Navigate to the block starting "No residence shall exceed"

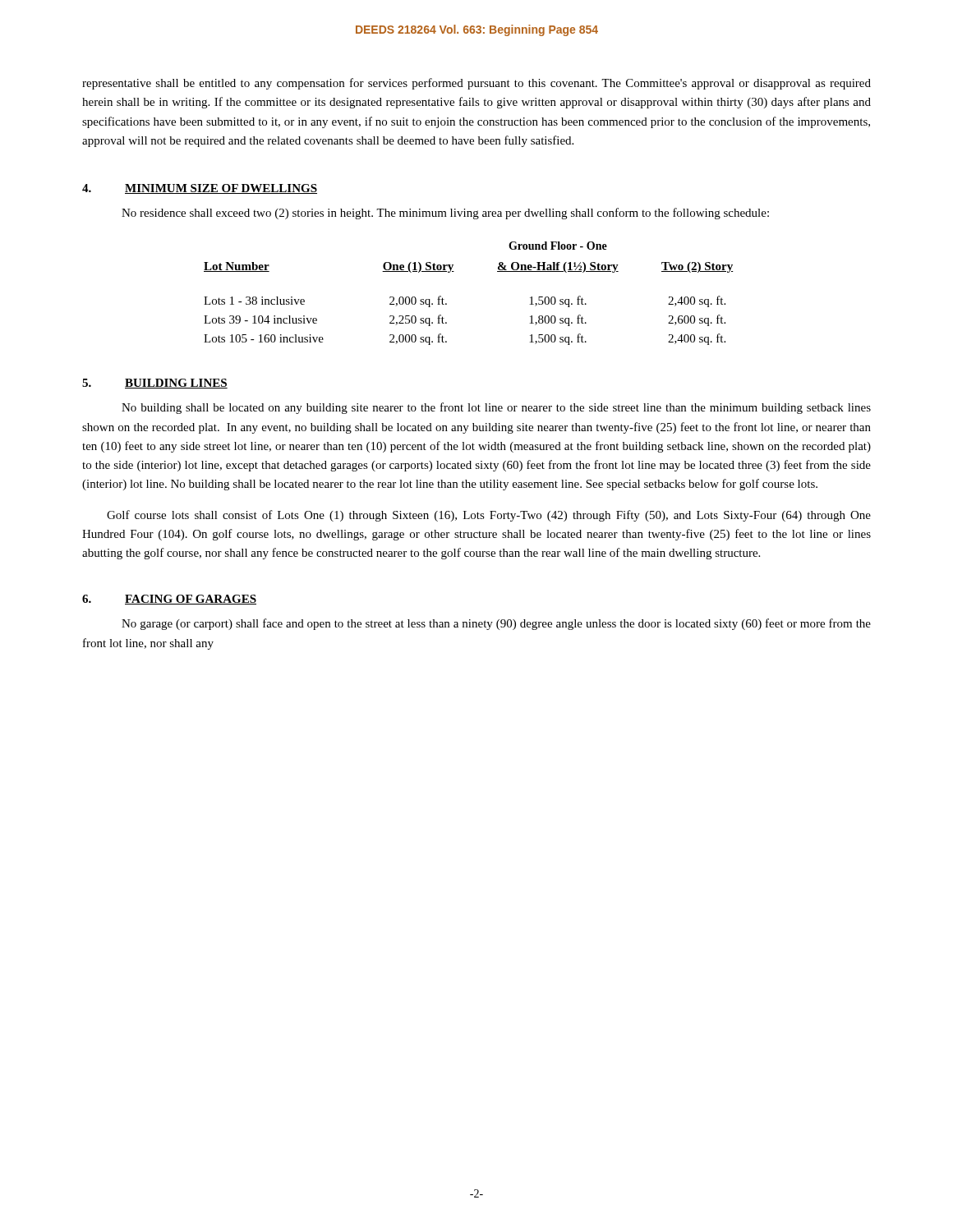click(x=446, y=213)
